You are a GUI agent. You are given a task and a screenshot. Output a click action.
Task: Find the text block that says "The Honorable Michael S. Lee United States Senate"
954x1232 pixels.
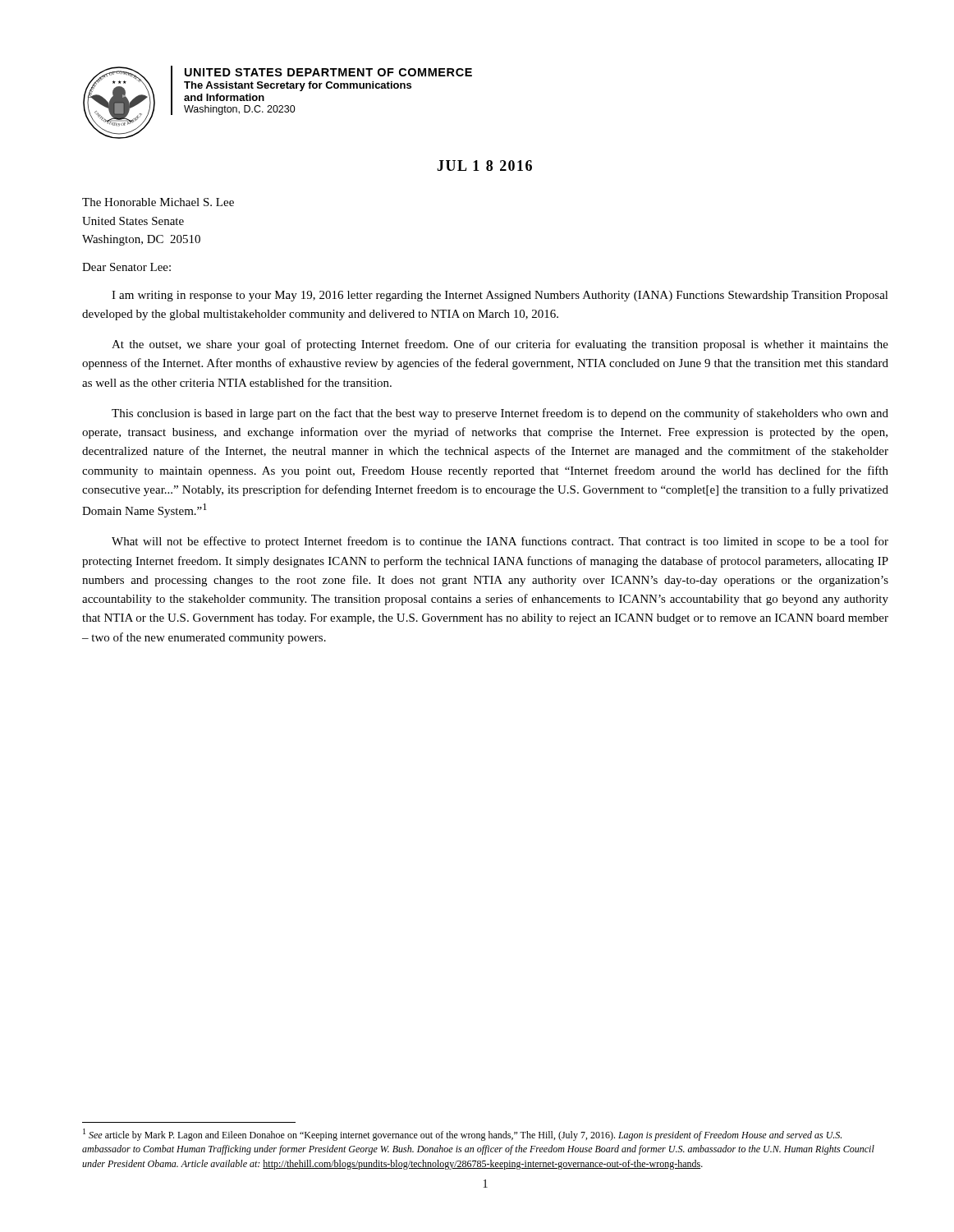coord(158,221)
